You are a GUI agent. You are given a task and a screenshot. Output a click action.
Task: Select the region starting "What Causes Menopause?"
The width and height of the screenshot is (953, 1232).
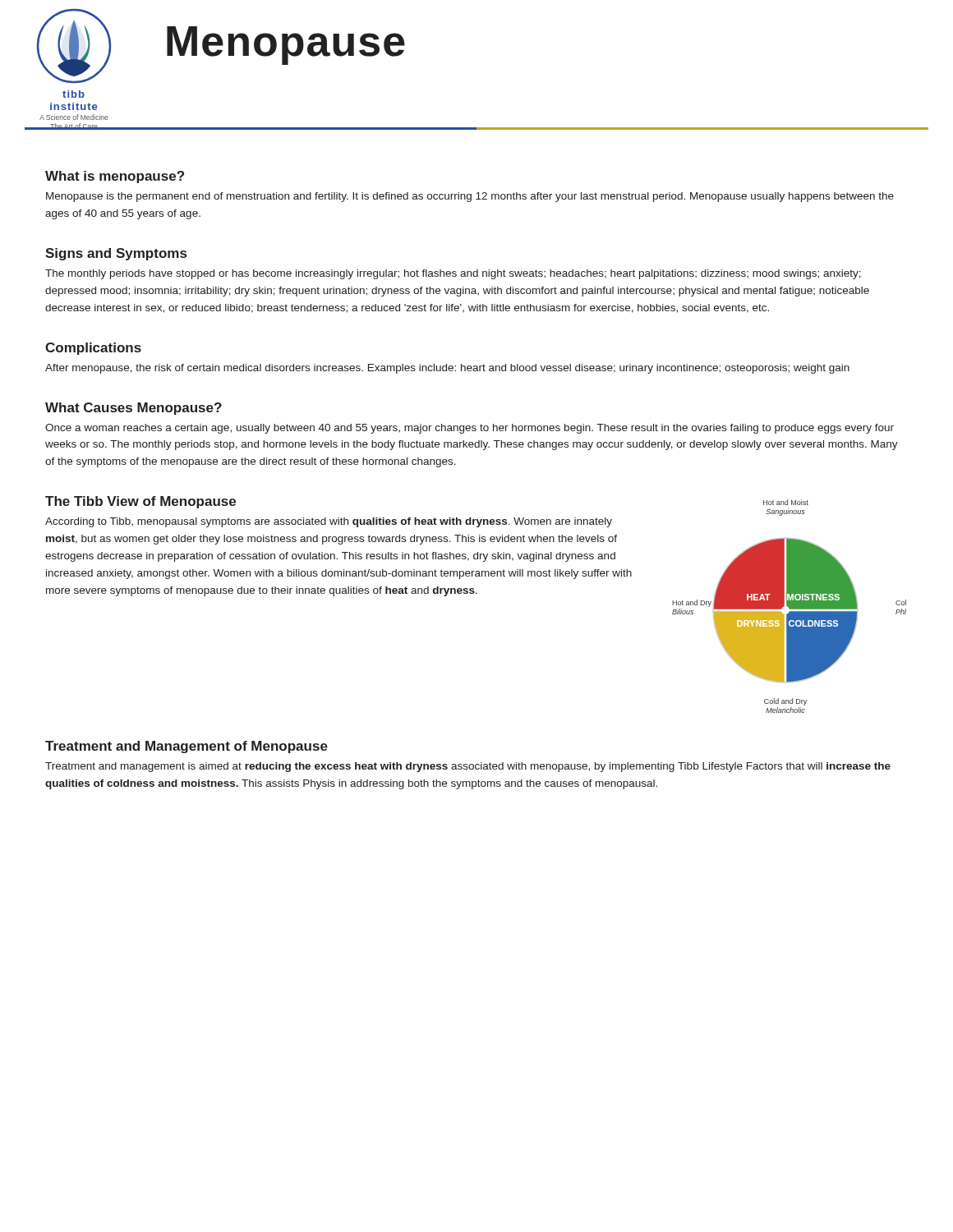(x=134, y=407)
